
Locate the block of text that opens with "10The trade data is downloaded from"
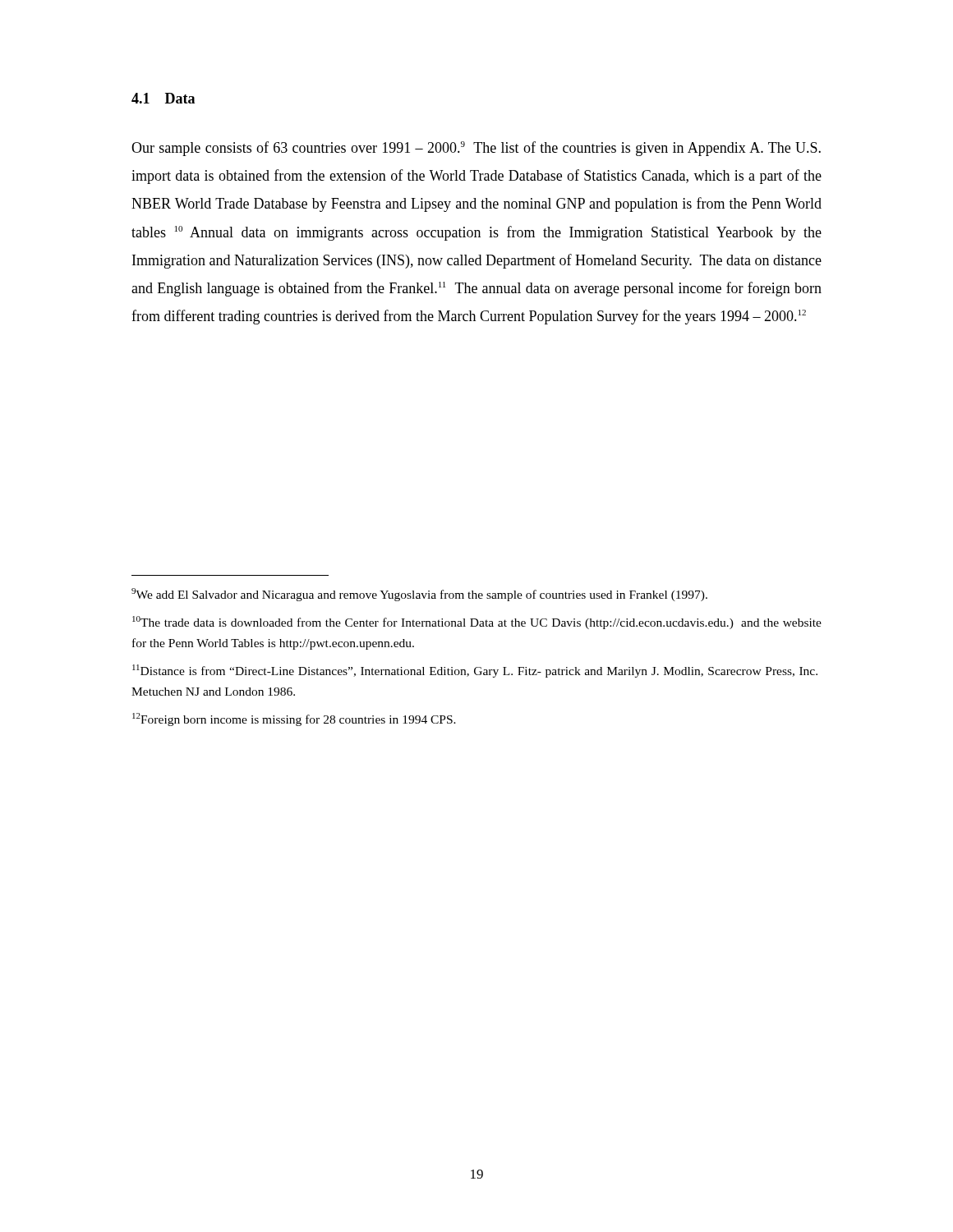click(x=476, y=631)
